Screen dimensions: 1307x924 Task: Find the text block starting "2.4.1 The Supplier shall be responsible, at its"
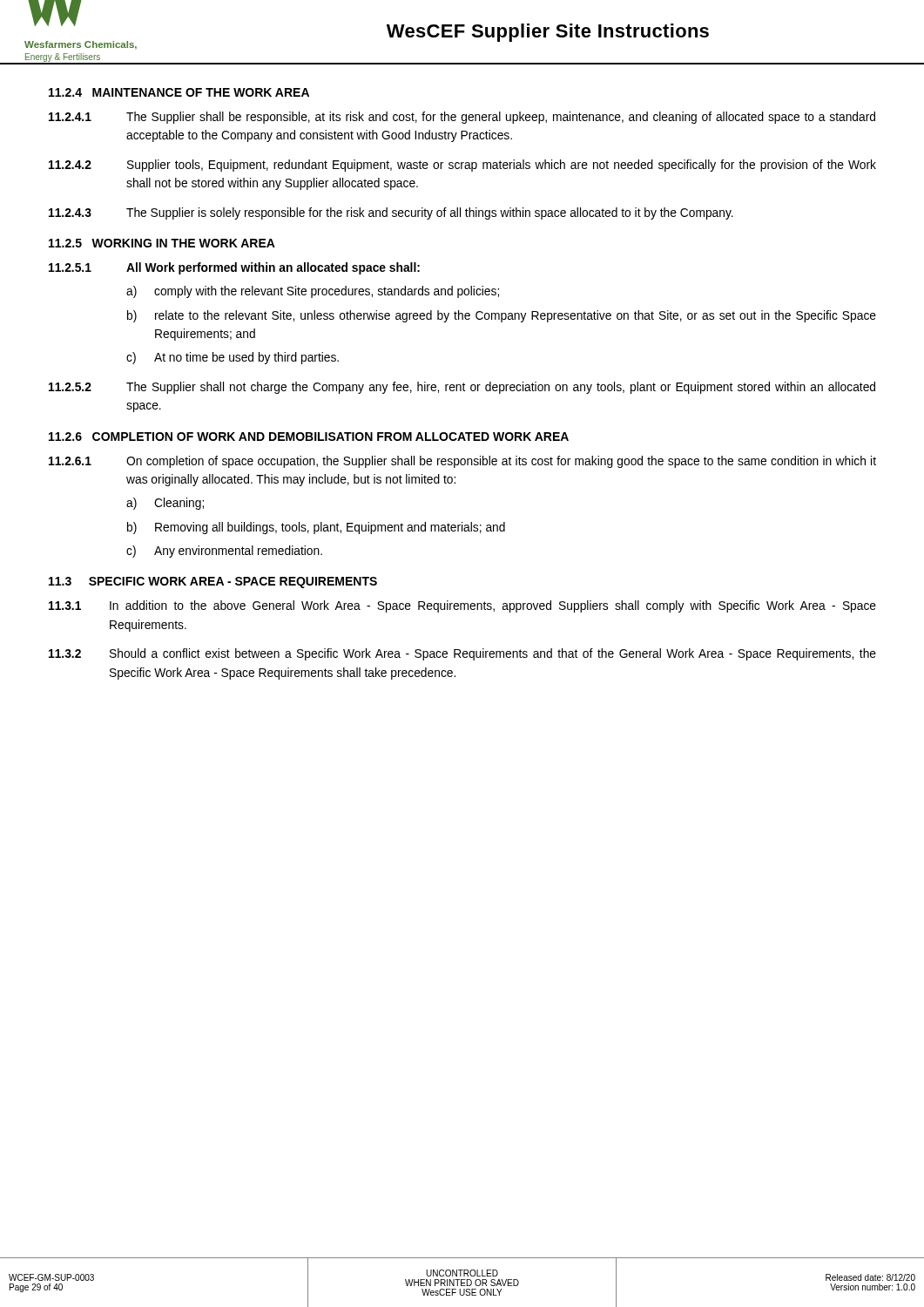click(x=462, y=127)
